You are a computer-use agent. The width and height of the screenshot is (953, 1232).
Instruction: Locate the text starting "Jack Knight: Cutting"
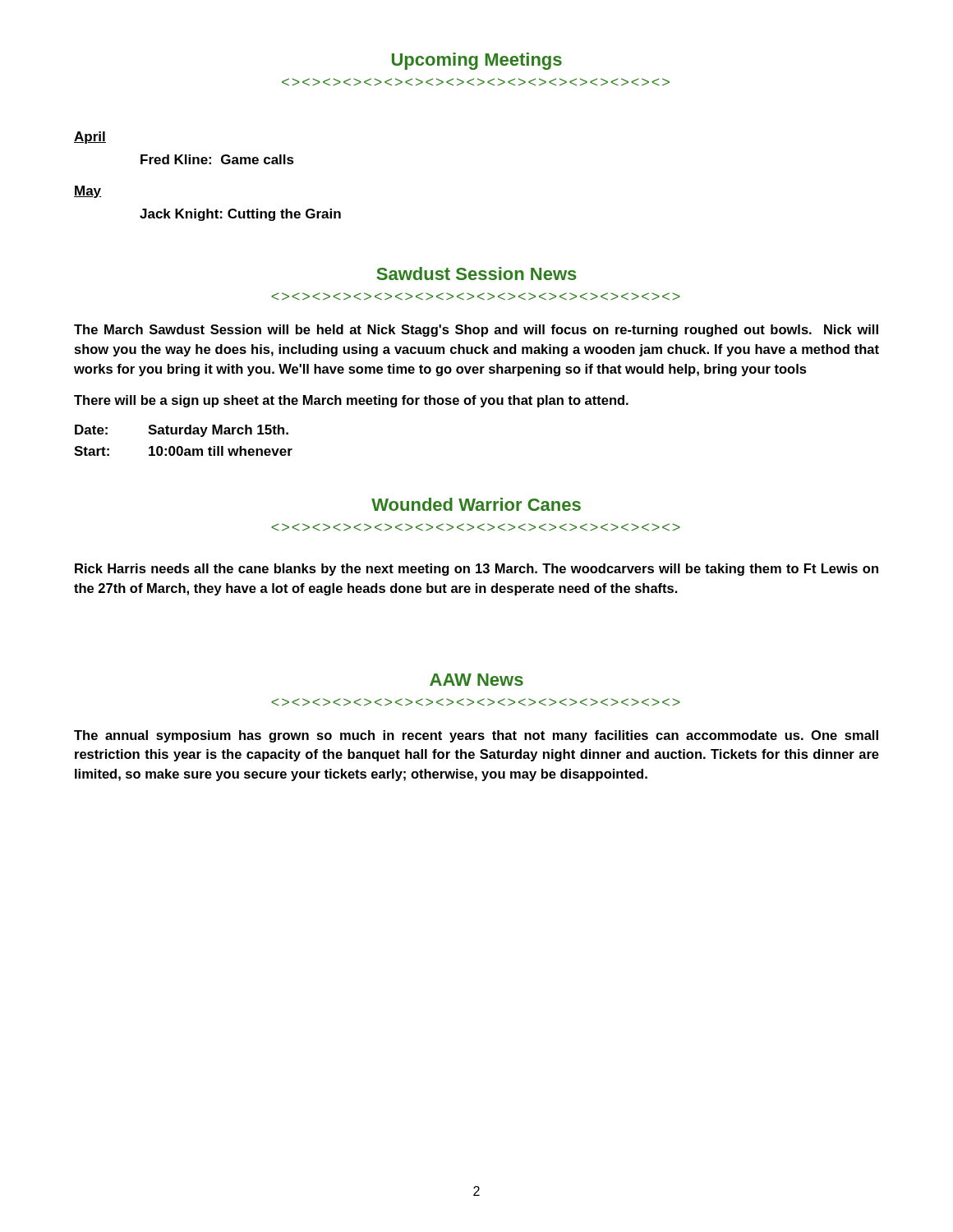click(240, 215)
